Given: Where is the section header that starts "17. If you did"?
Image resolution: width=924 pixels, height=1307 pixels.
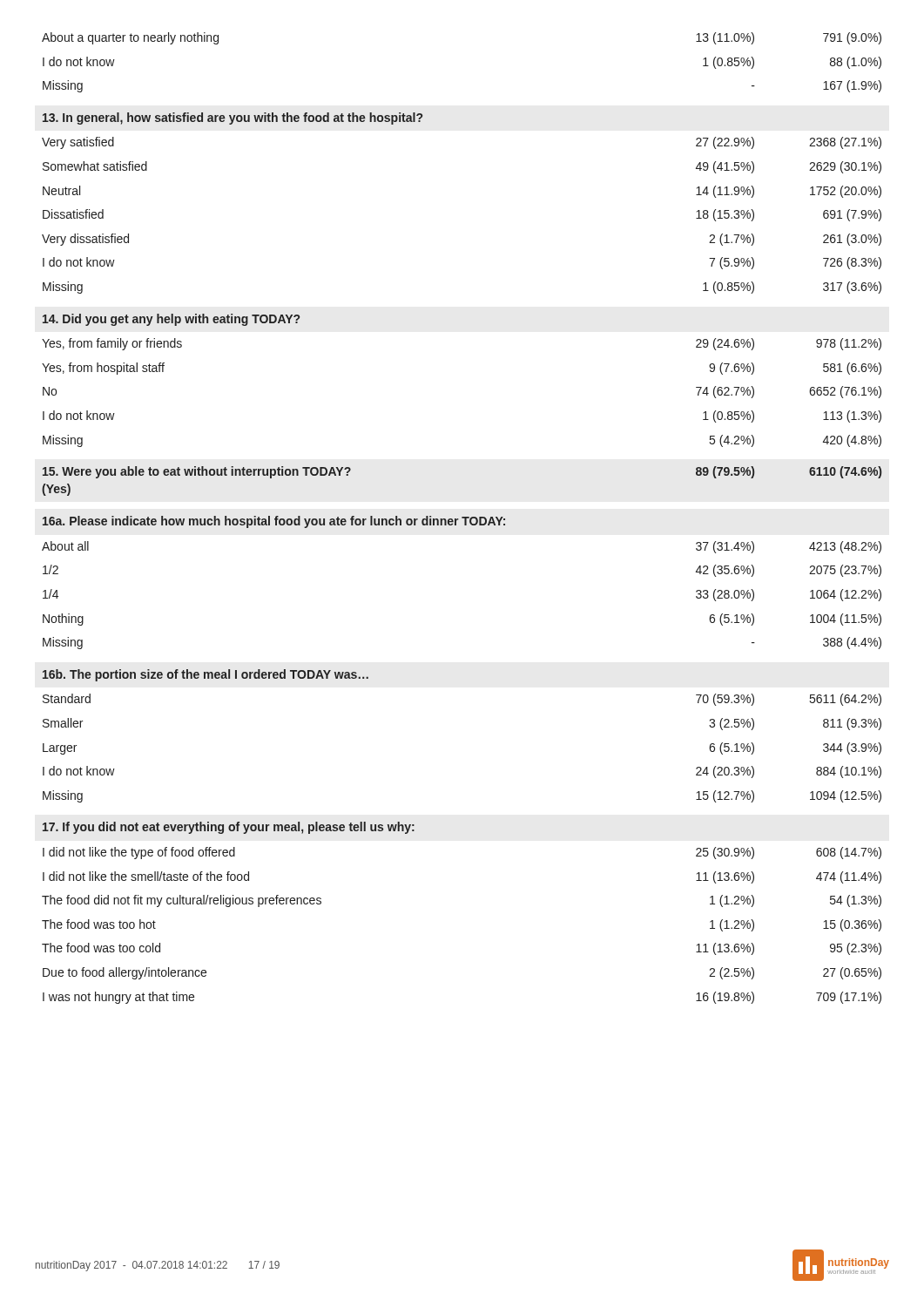Looking at the screenshot, I should (x=229, y=828).
